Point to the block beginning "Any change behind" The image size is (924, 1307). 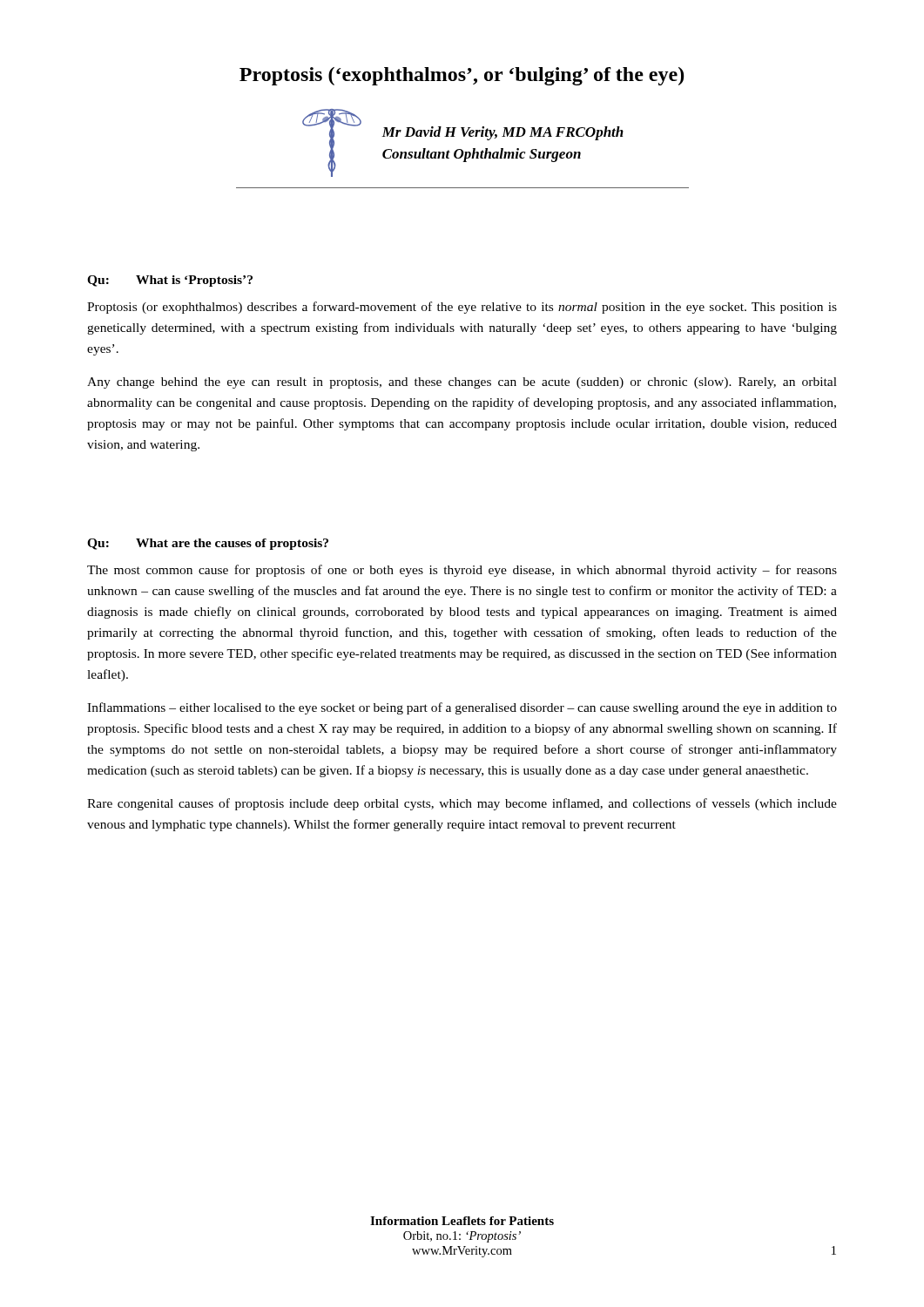pyautogui.click(x=462, y=413)
